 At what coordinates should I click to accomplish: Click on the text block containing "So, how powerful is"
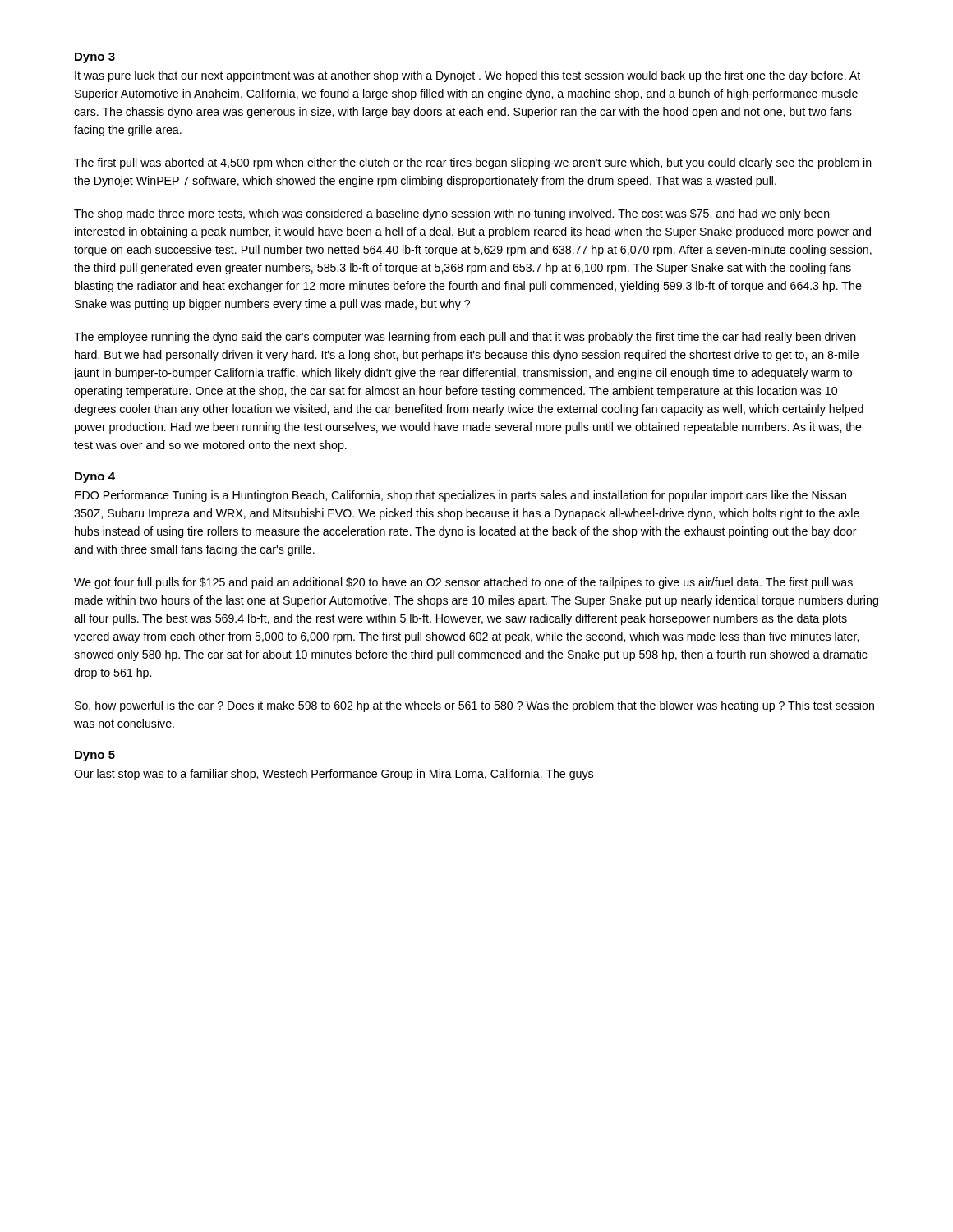click(x=474, y=715)
